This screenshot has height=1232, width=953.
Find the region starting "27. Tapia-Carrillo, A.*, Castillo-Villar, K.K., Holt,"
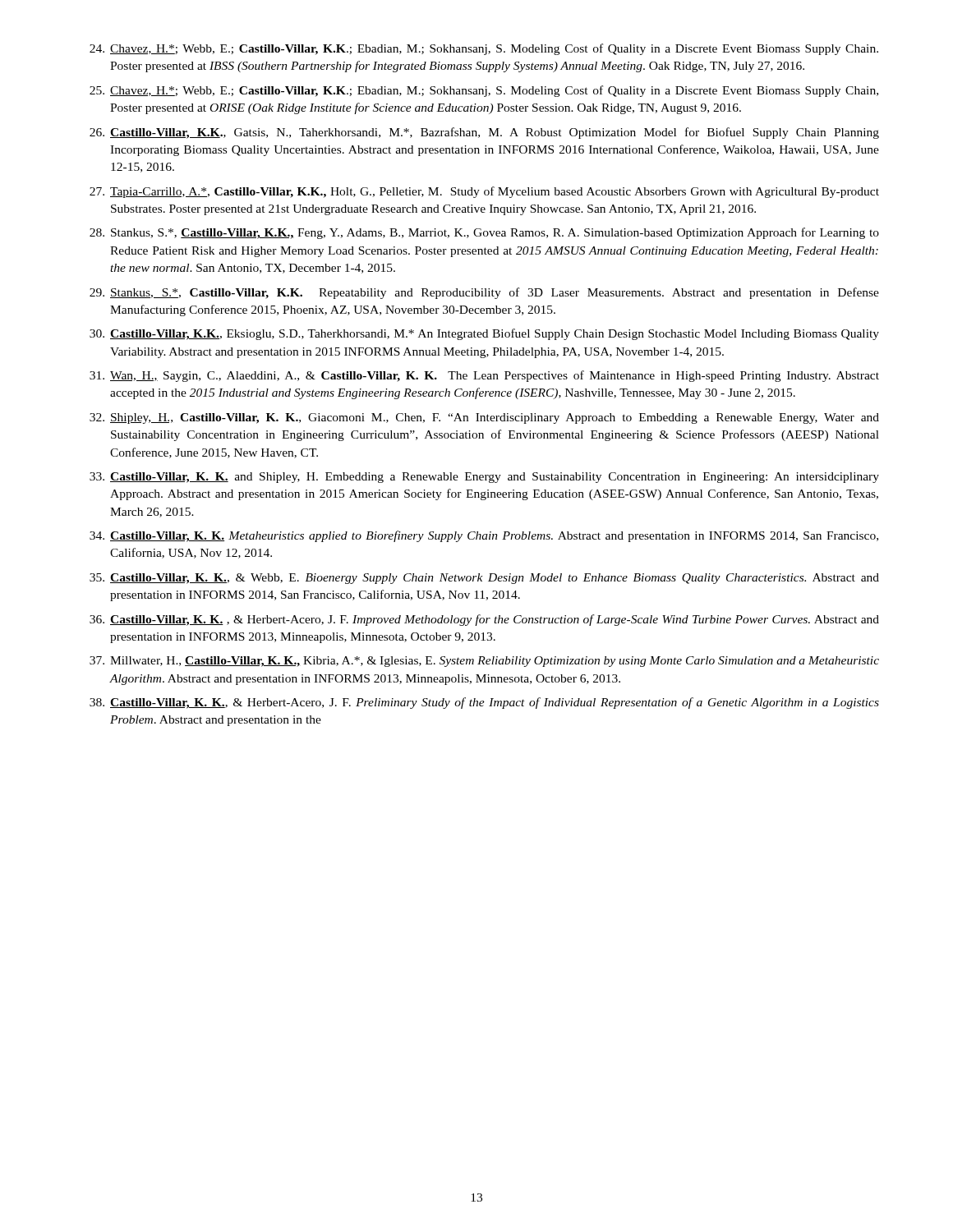click(x=476, y=200)
